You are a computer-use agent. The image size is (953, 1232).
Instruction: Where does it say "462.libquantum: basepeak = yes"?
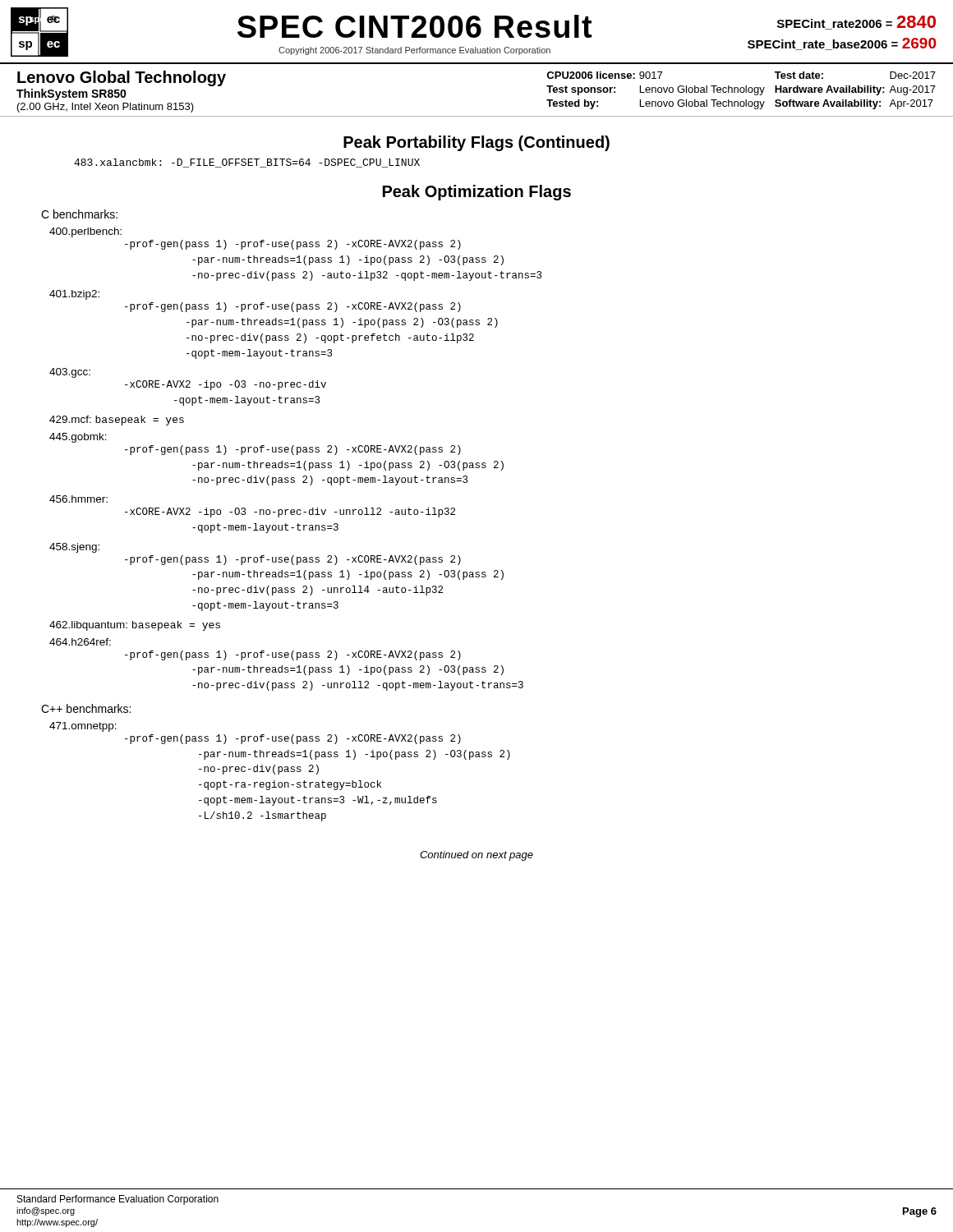[x=135, y=625]
